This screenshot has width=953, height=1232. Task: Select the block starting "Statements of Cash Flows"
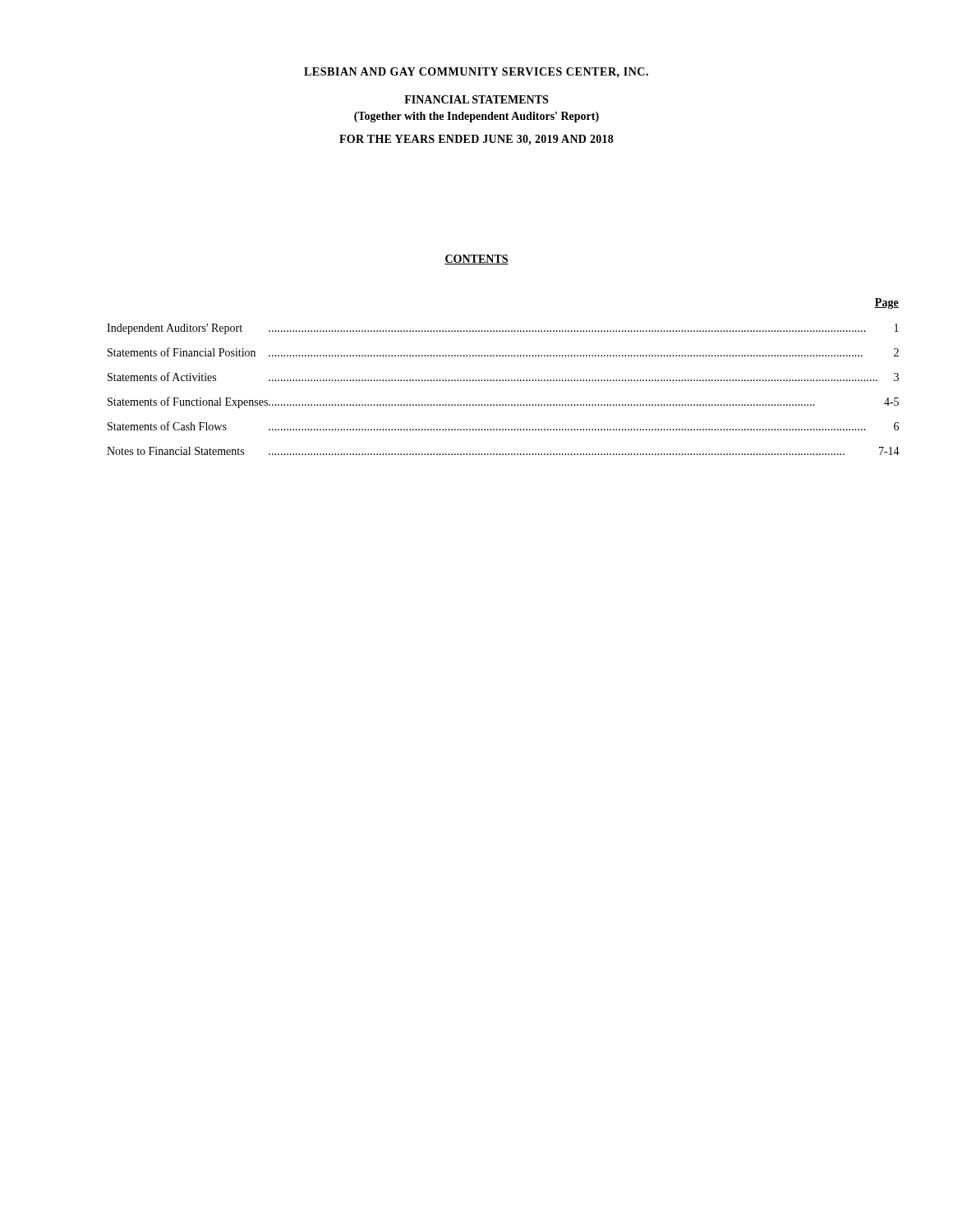pyautogui.click(x=503, y=427)
